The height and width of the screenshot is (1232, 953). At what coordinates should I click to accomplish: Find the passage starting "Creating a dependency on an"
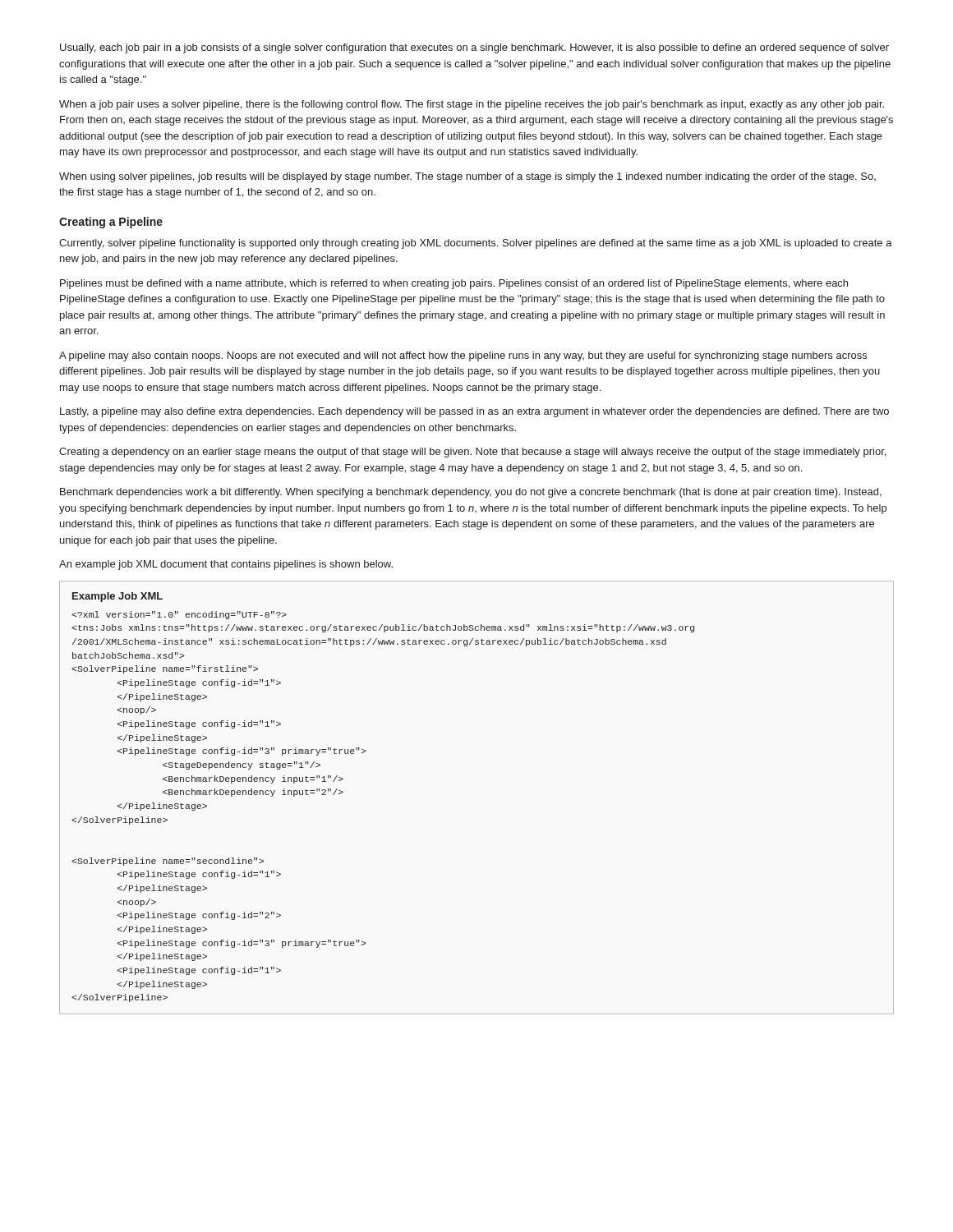click(476, 460)
